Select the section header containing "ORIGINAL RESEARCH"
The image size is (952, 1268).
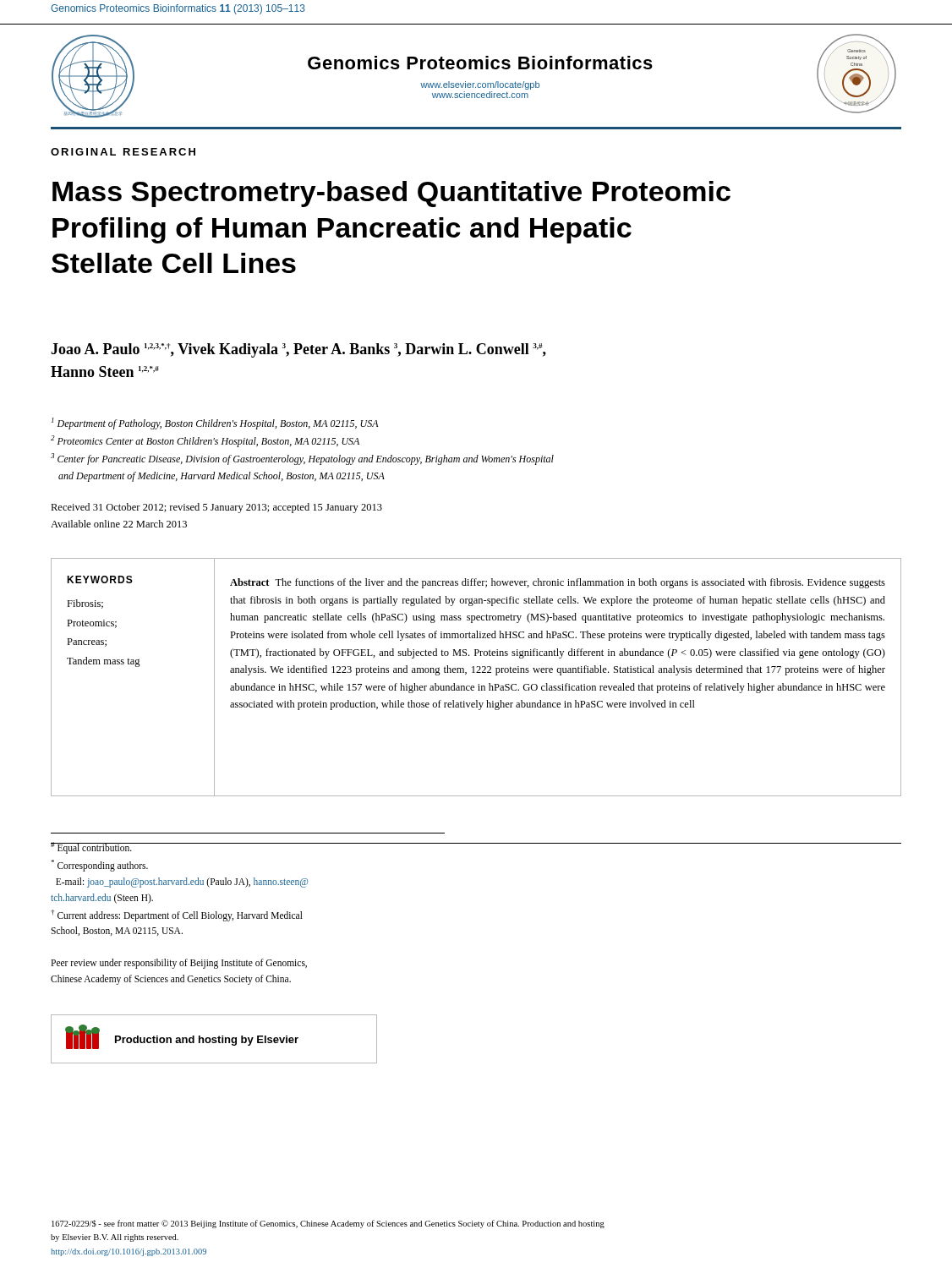click(124, 152)
